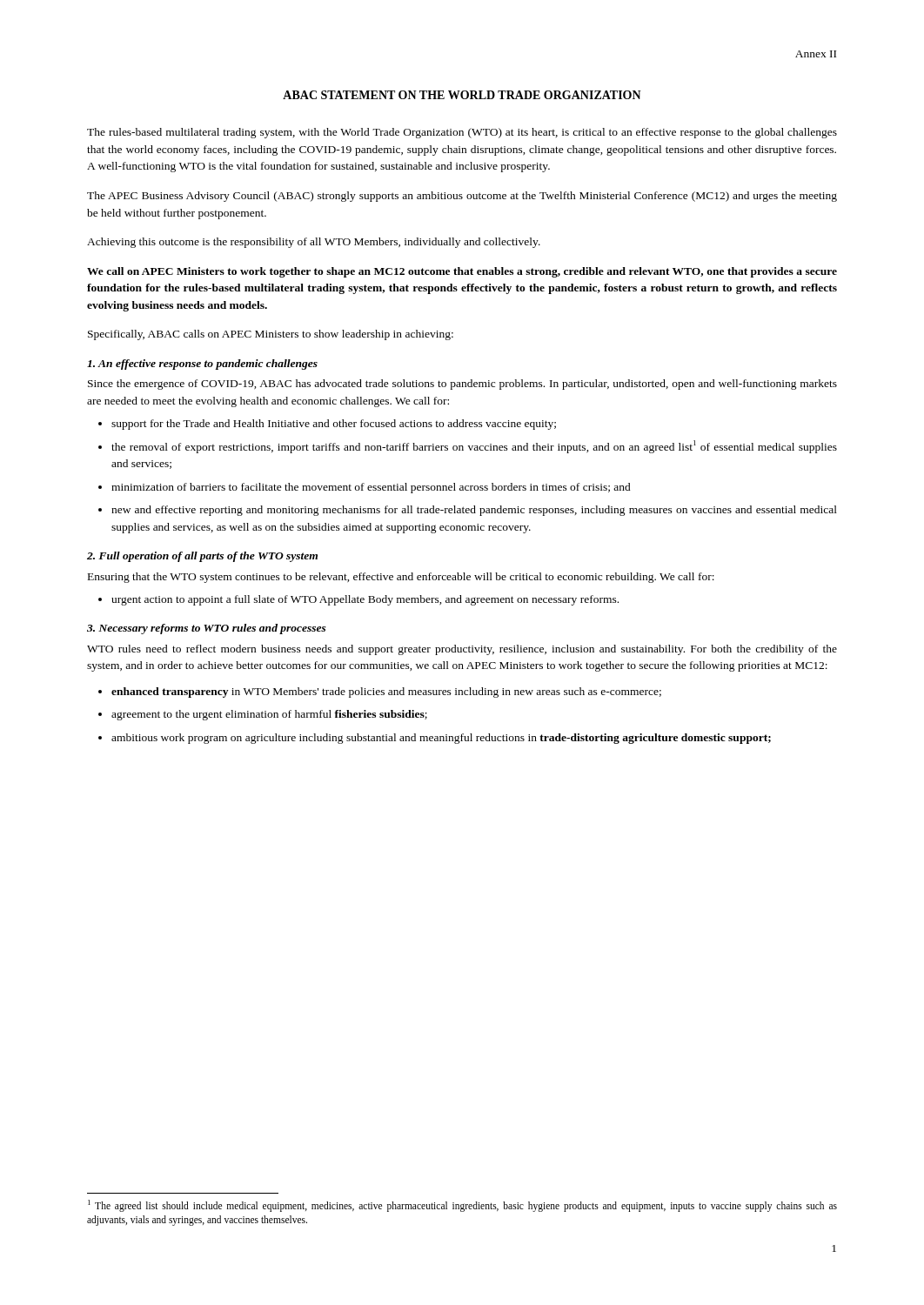The height and width of the screenshot is (1305, 924).
Task: Find the block on this page that starts "new and effective"
Action: point(474,518)
